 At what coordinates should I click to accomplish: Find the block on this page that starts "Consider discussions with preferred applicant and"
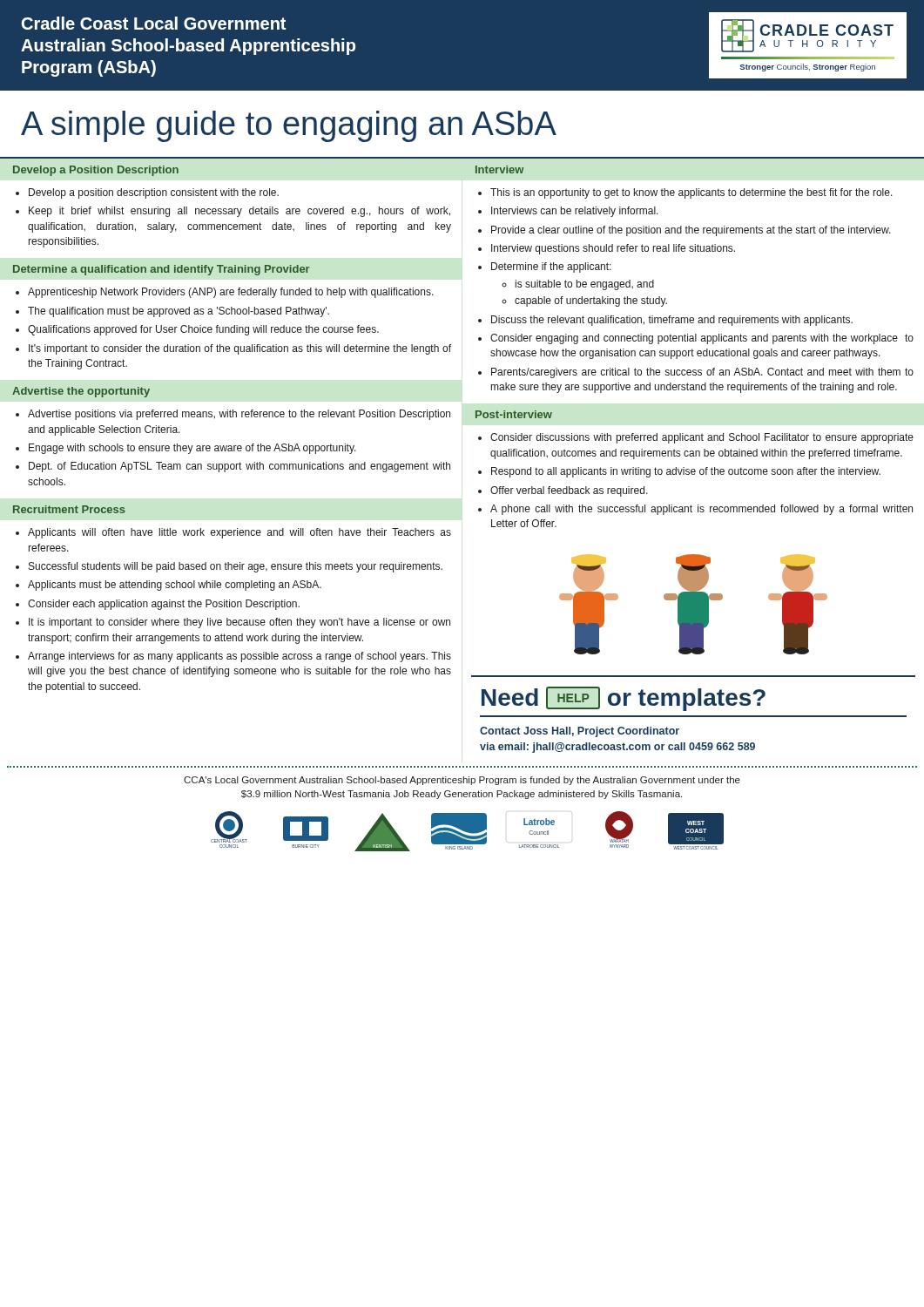click(702, 445)
